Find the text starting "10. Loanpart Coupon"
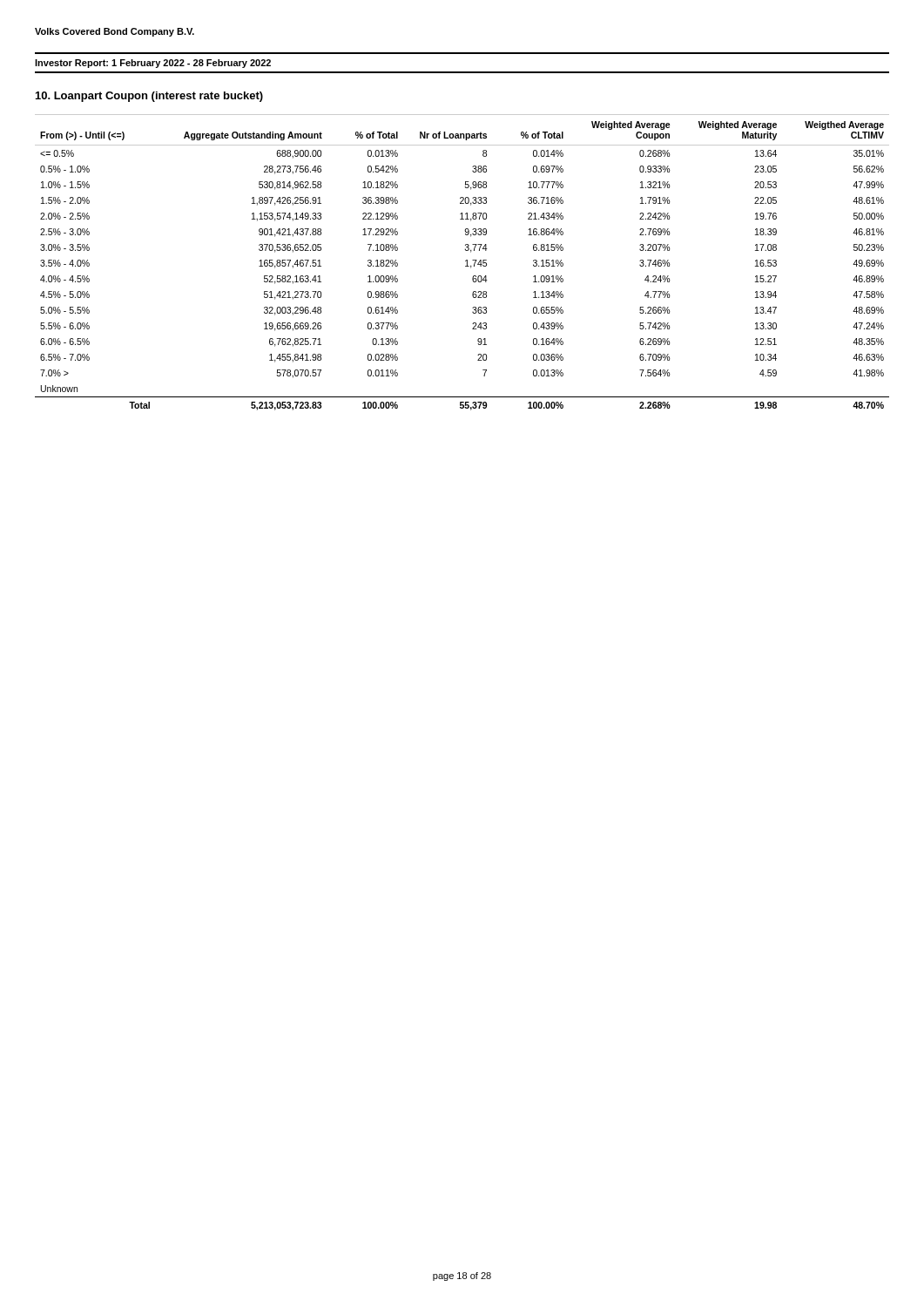The image size is (924, 1307). [x=149, y=95]
